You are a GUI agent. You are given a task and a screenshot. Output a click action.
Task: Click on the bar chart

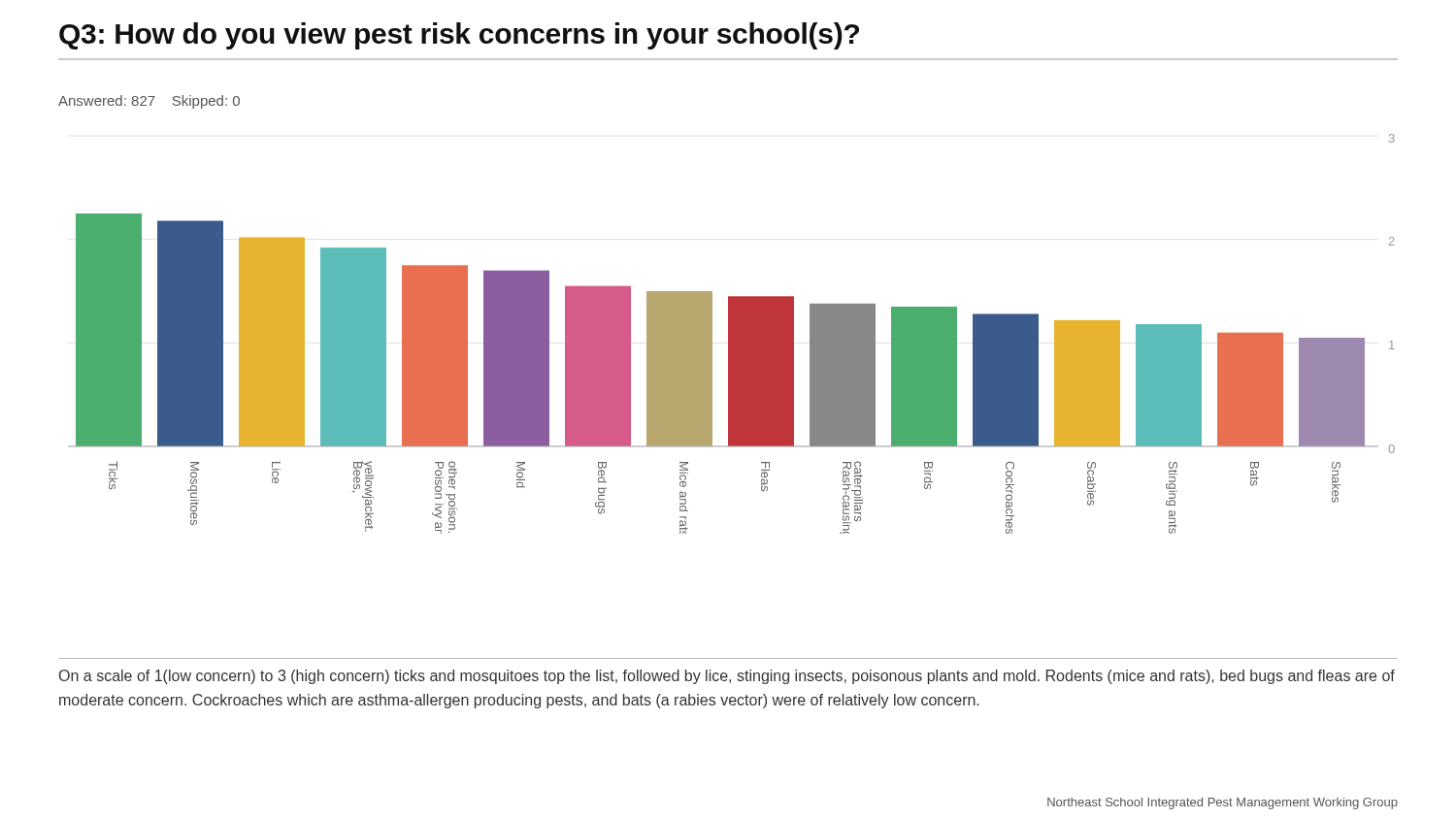728,325
